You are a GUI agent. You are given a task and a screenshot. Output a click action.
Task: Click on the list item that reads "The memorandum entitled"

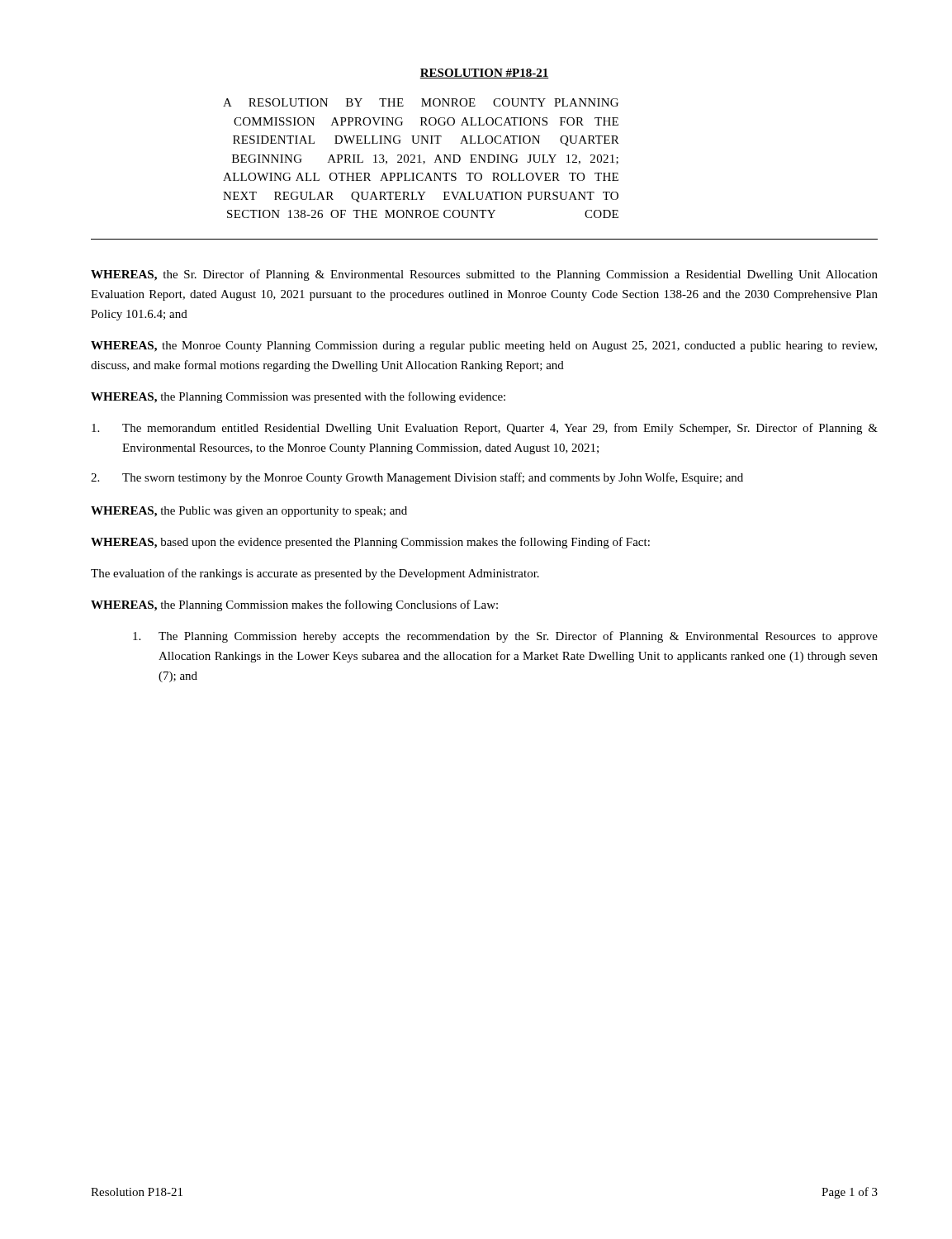(x=484, y=437)
